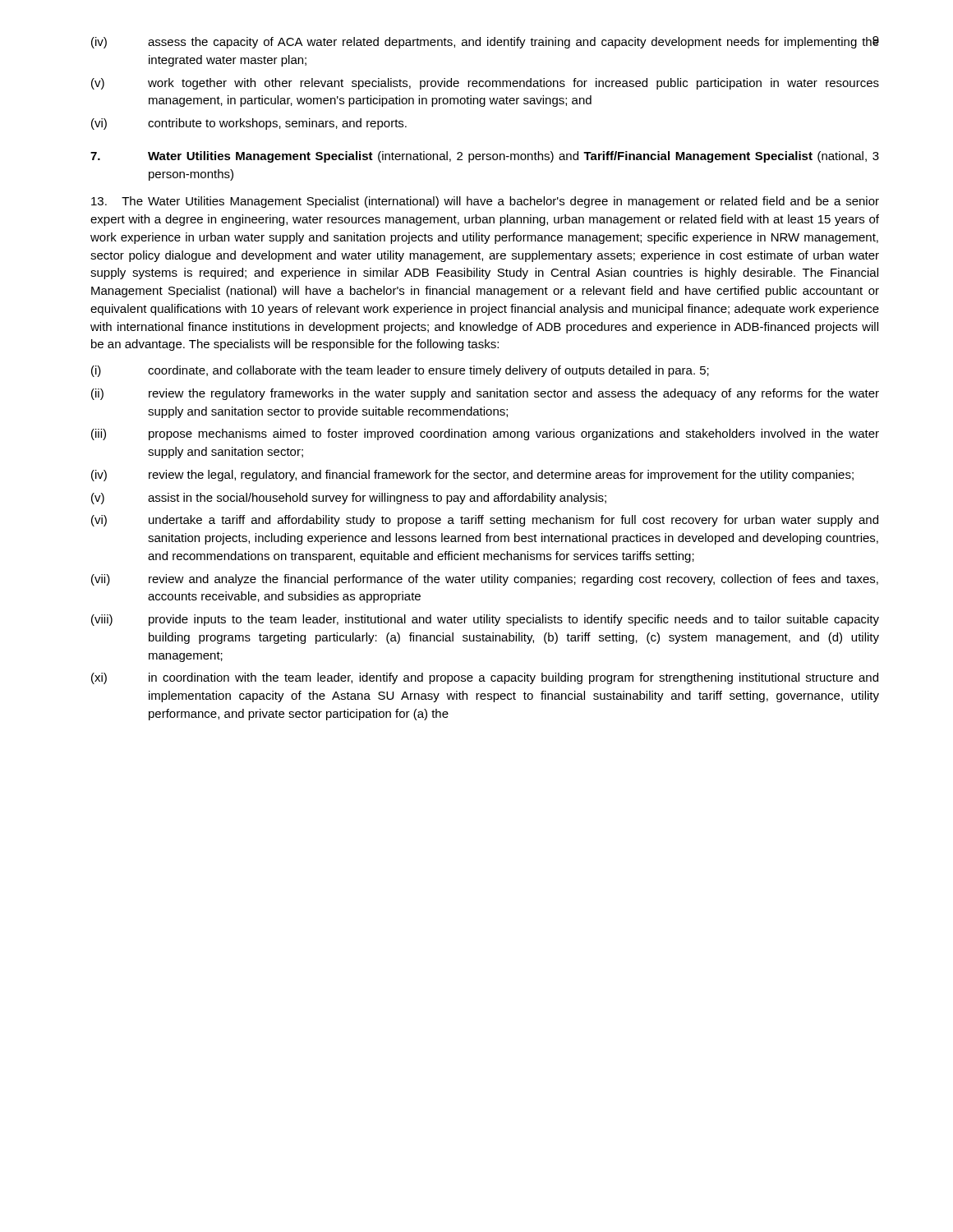Click on the list item that says "(v) work together with other relevant specialists,"
The image size is (953, 1232).
(x=485, y=91)
